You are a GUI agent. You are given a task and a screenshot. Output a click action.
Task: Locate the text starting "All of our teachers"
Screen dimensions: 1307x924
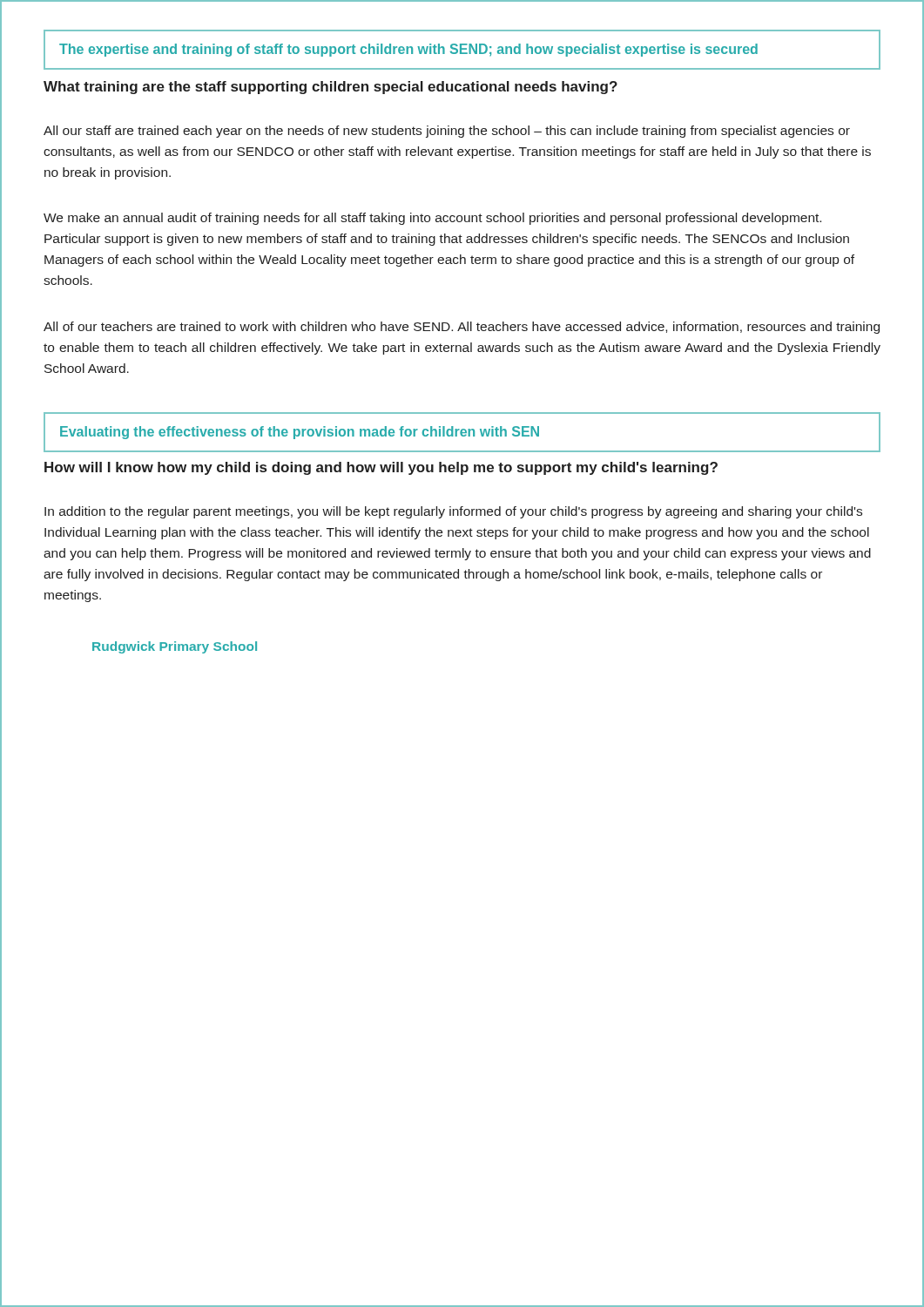coord(462,347)
